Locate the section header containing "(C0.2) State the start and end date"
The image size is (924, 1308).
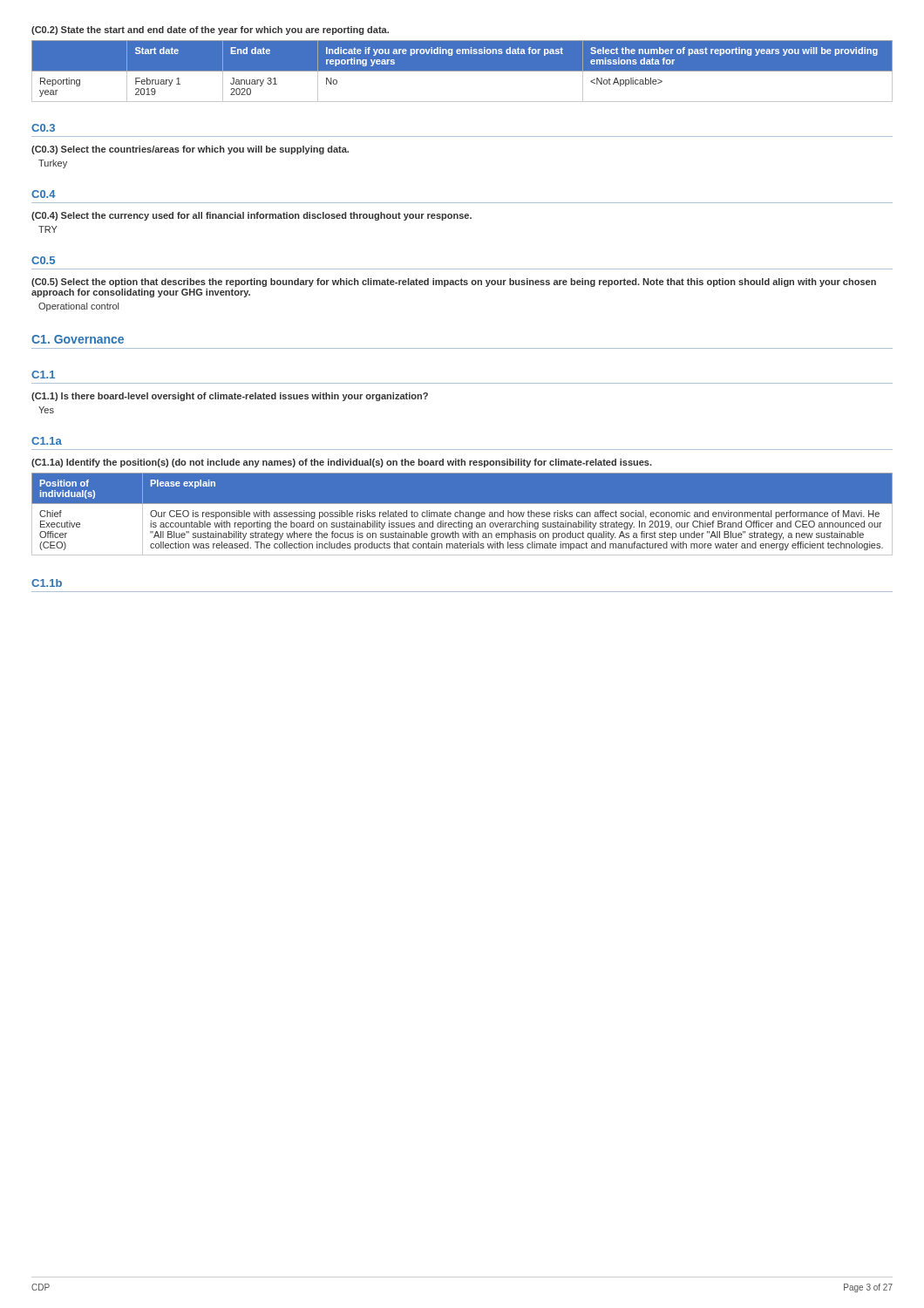(210, 30)
